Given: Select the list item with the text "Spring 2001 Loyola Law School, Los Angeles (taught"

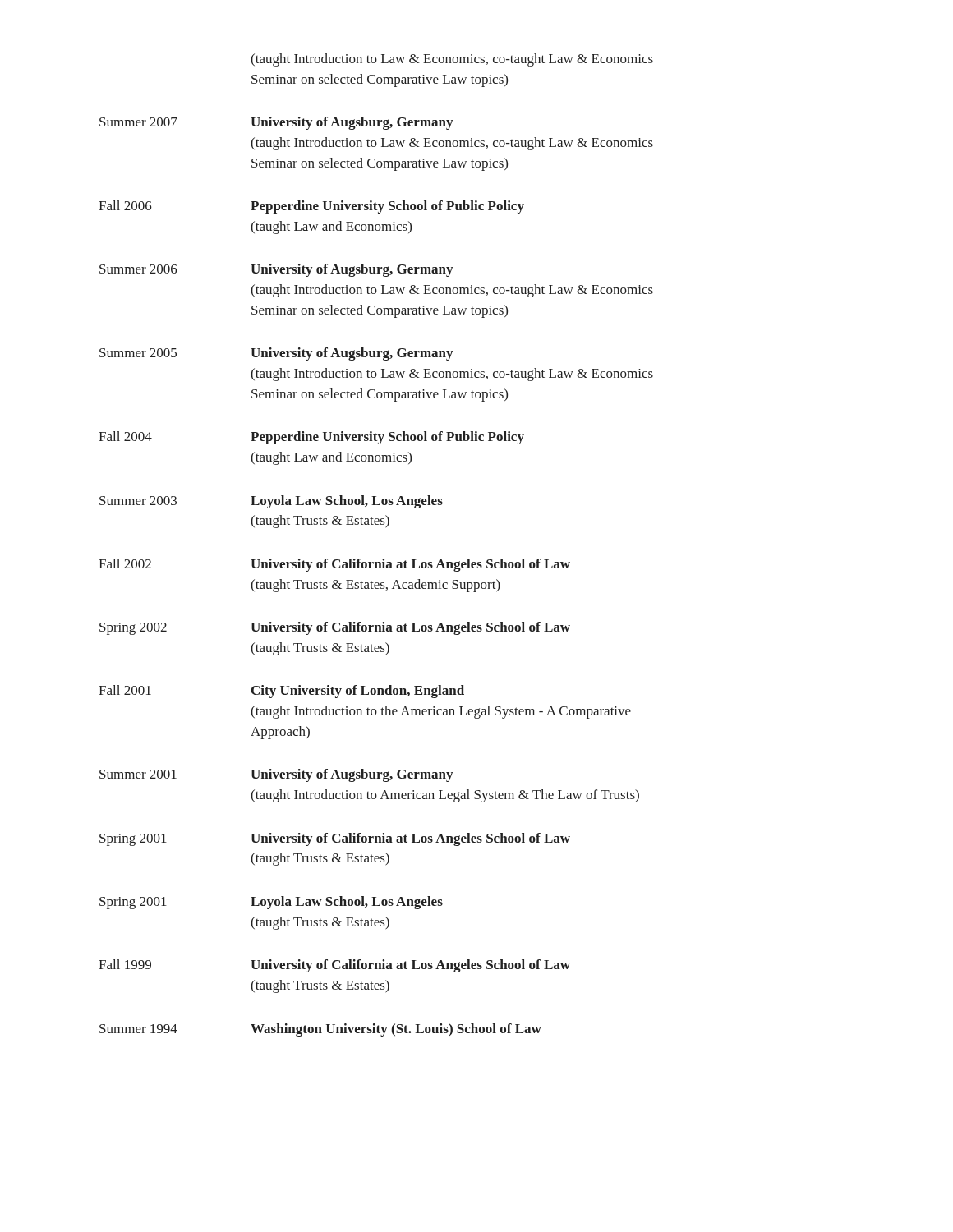Looking at the screenshot, I should point(271,903).
